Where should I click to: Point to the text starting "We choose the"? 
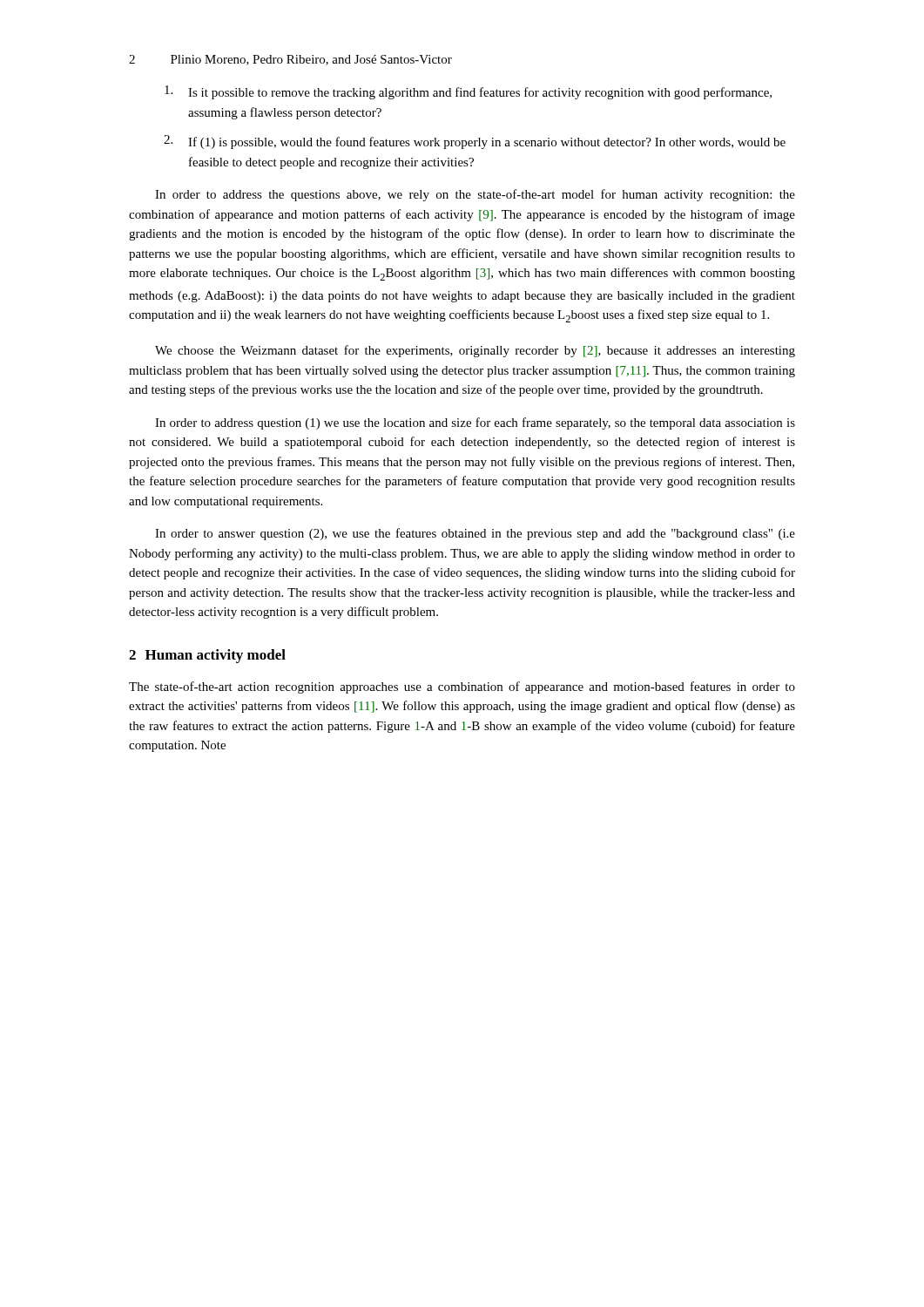tap(462, 370)
